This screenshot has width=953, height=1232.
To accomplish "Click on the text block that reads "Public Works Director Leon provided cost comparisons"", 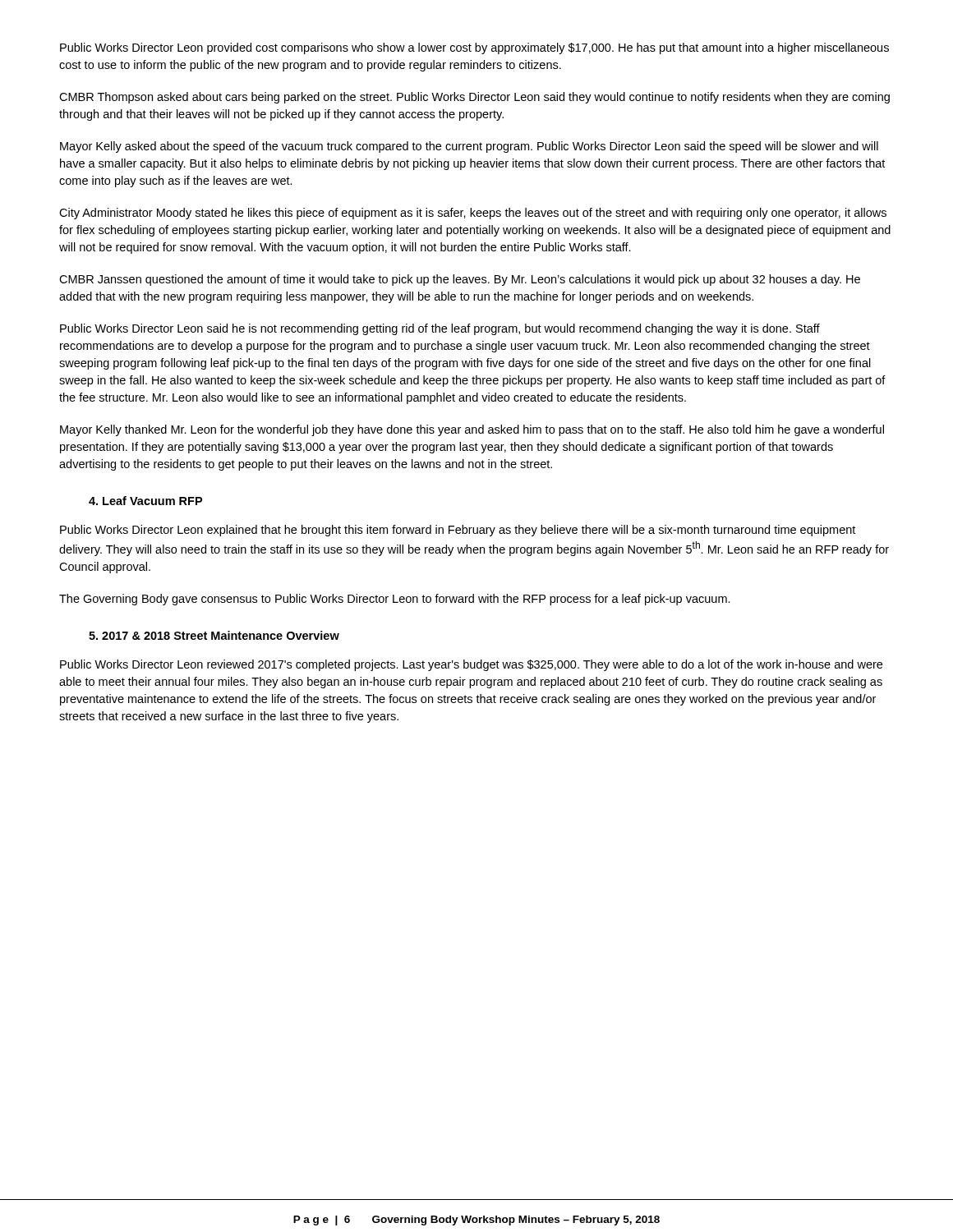I will pos(474,56).
